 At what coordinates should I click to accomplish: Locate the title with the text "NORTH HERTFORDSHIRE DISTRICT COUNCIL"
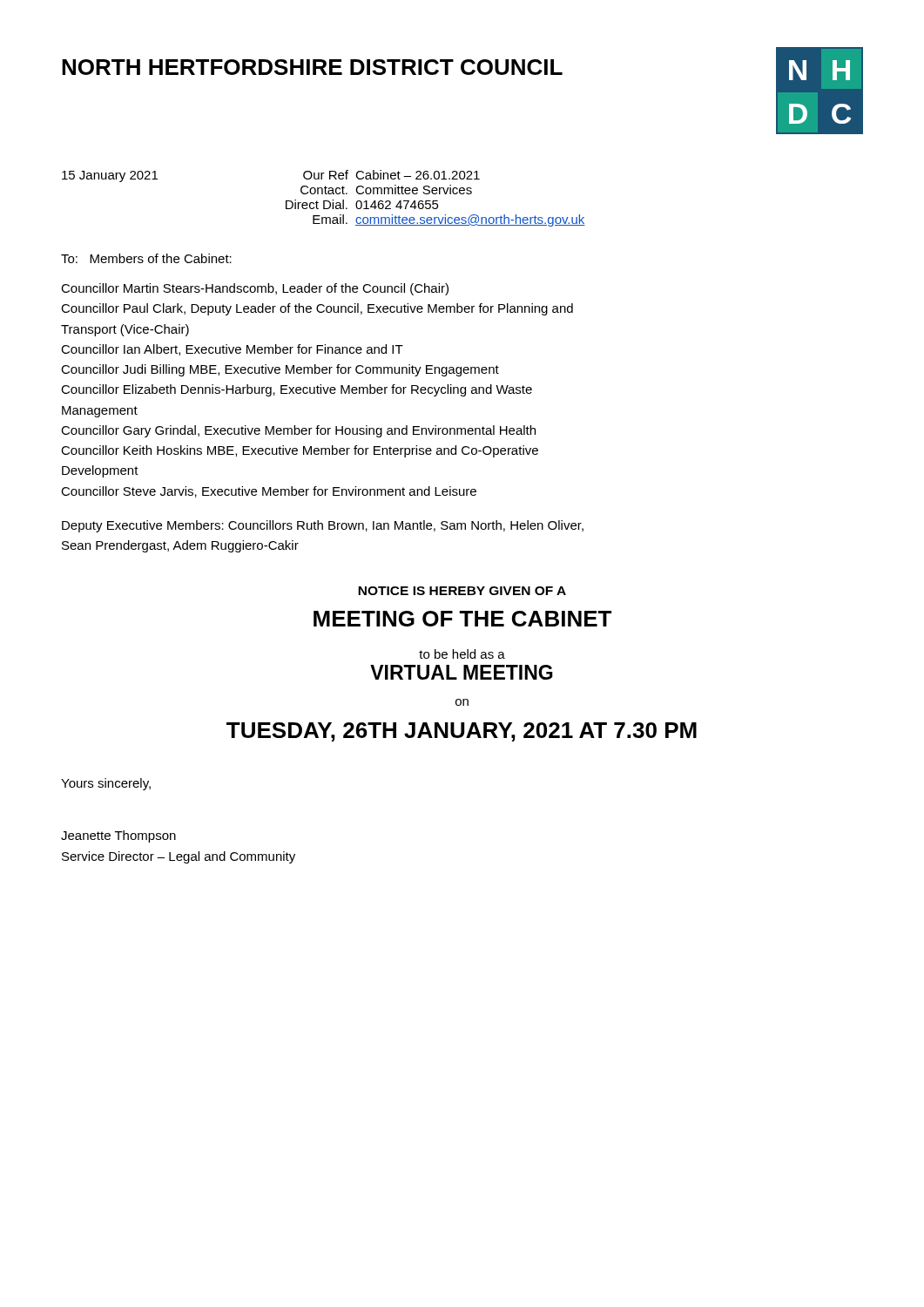coord(312,67)
